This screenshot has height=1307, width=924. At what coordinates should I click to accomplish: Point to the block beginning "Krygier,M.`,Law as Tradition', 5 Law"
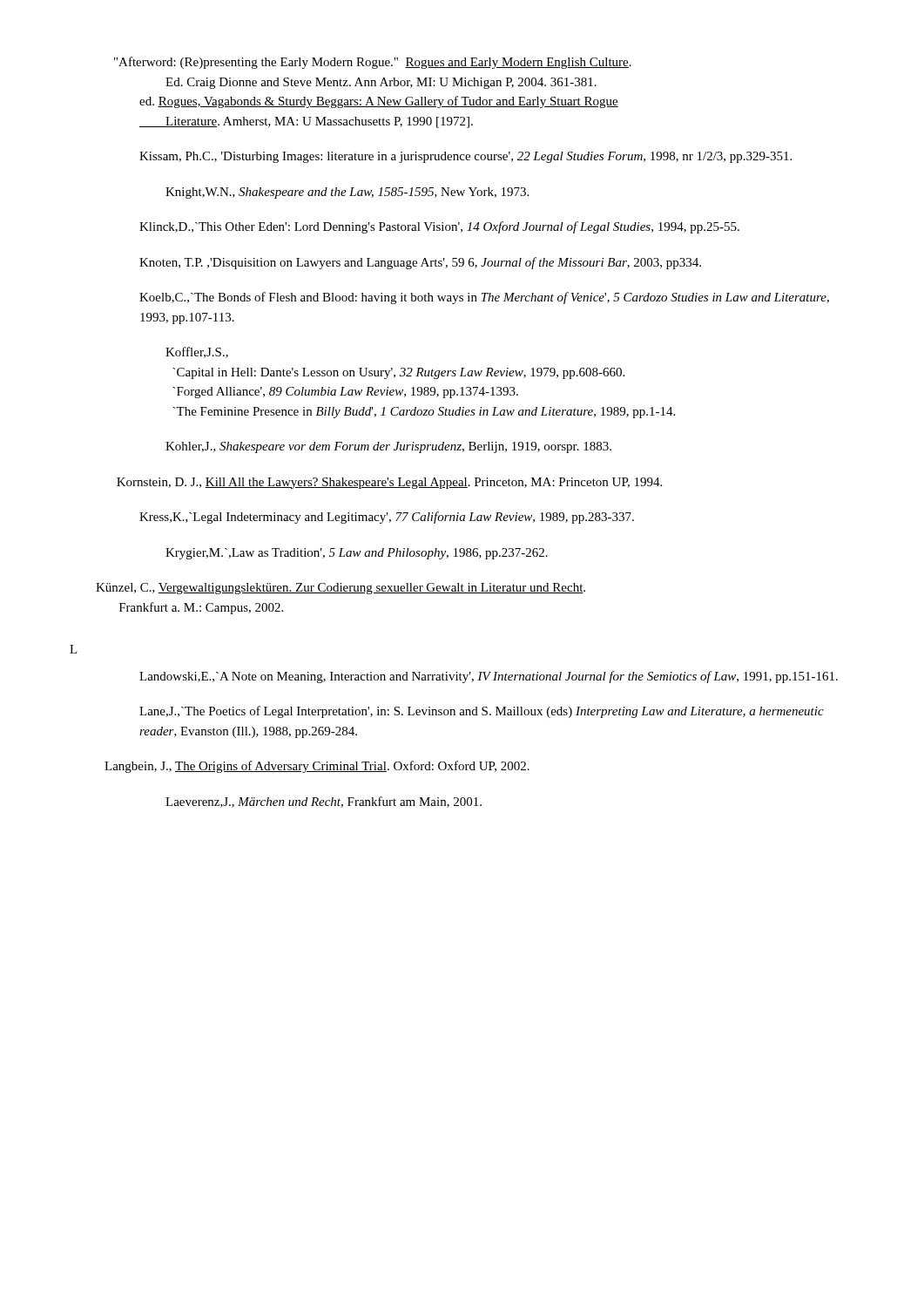[x=357, y=552]
